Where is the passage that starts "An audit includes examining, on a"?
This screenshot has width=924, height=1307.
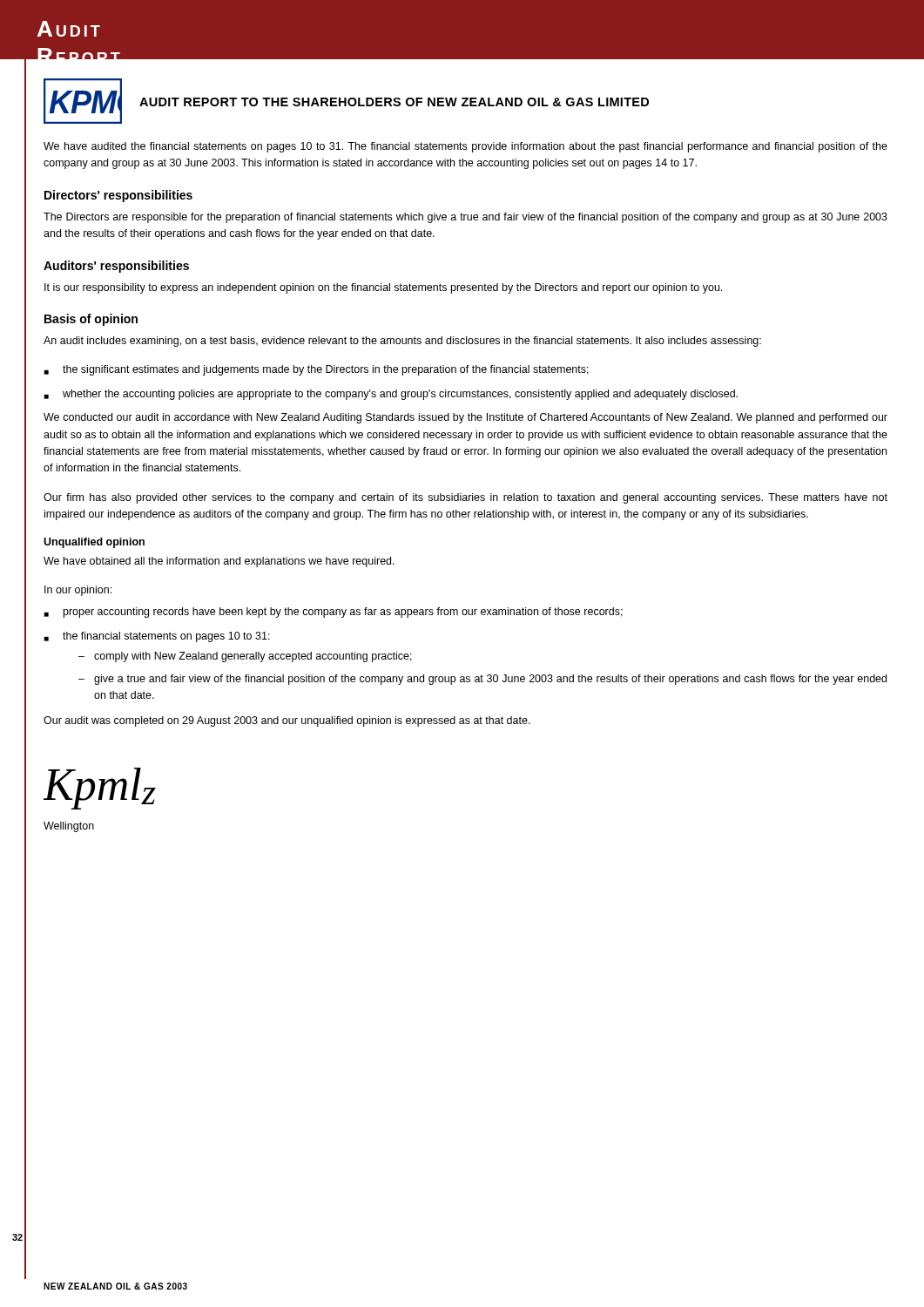point(403,341)
